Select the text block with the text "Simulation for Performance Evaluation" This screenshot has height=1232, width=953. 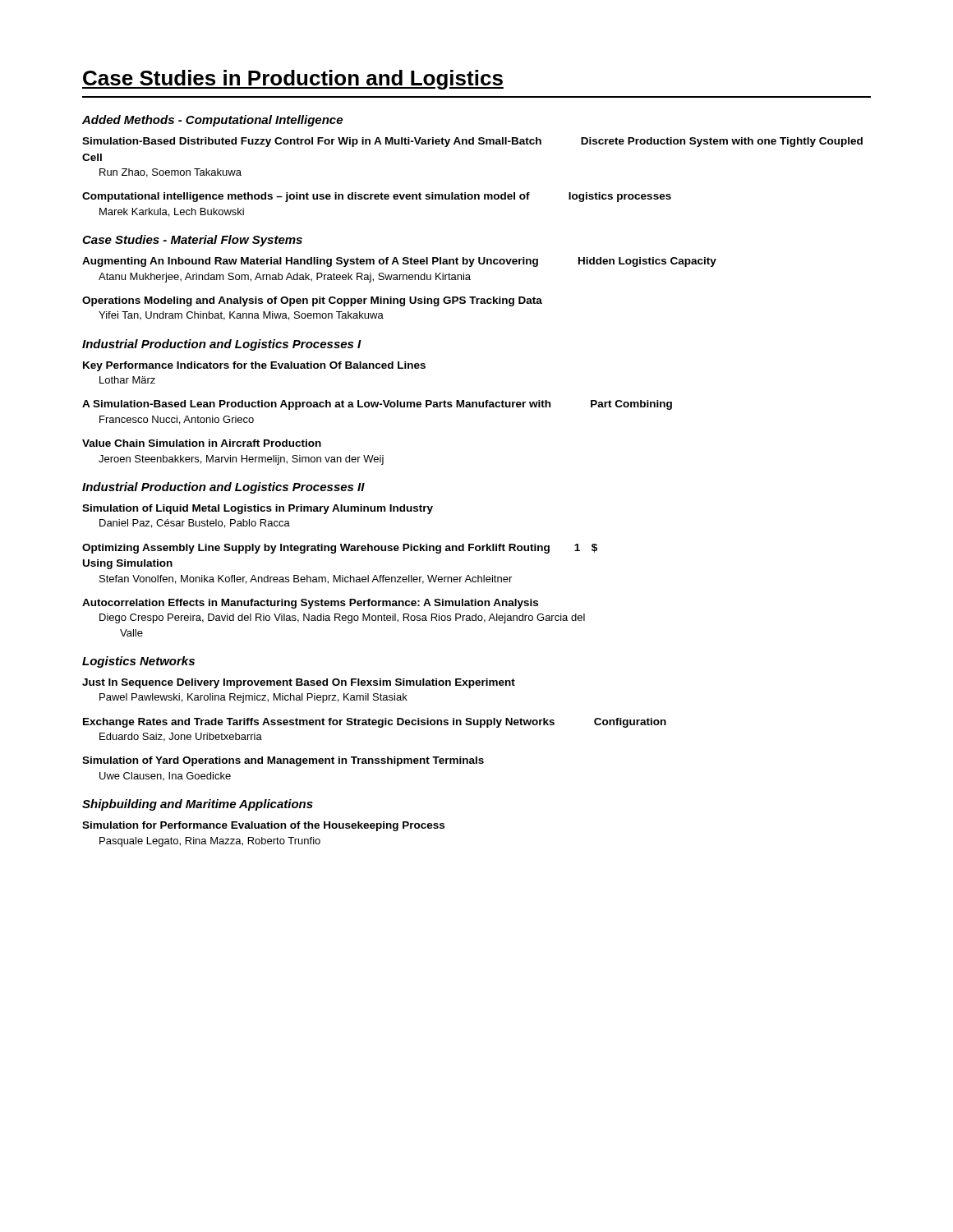[263, 826]
